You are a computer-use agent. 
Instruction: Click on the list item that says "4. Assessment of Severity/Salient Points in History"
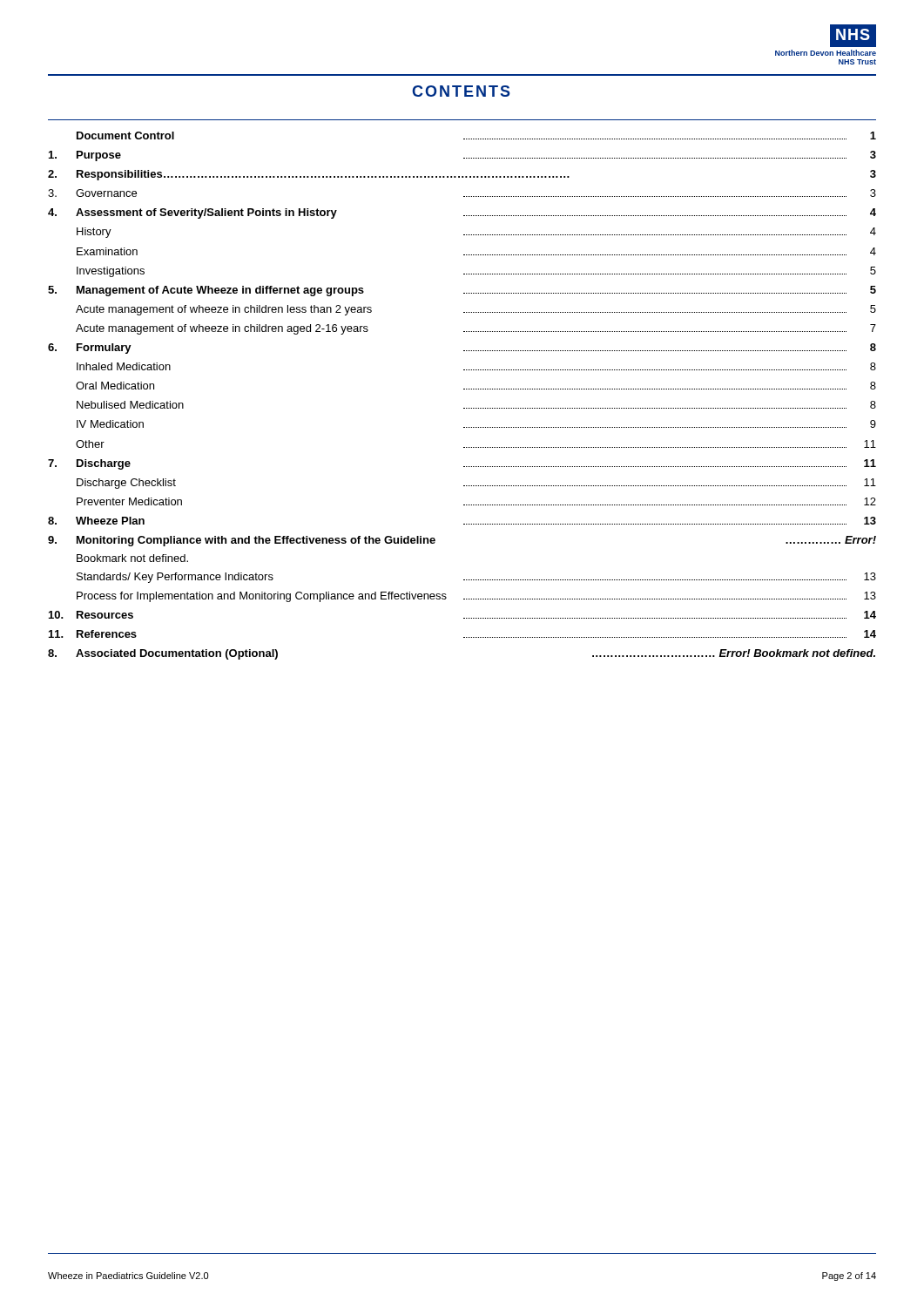[462, 213]
